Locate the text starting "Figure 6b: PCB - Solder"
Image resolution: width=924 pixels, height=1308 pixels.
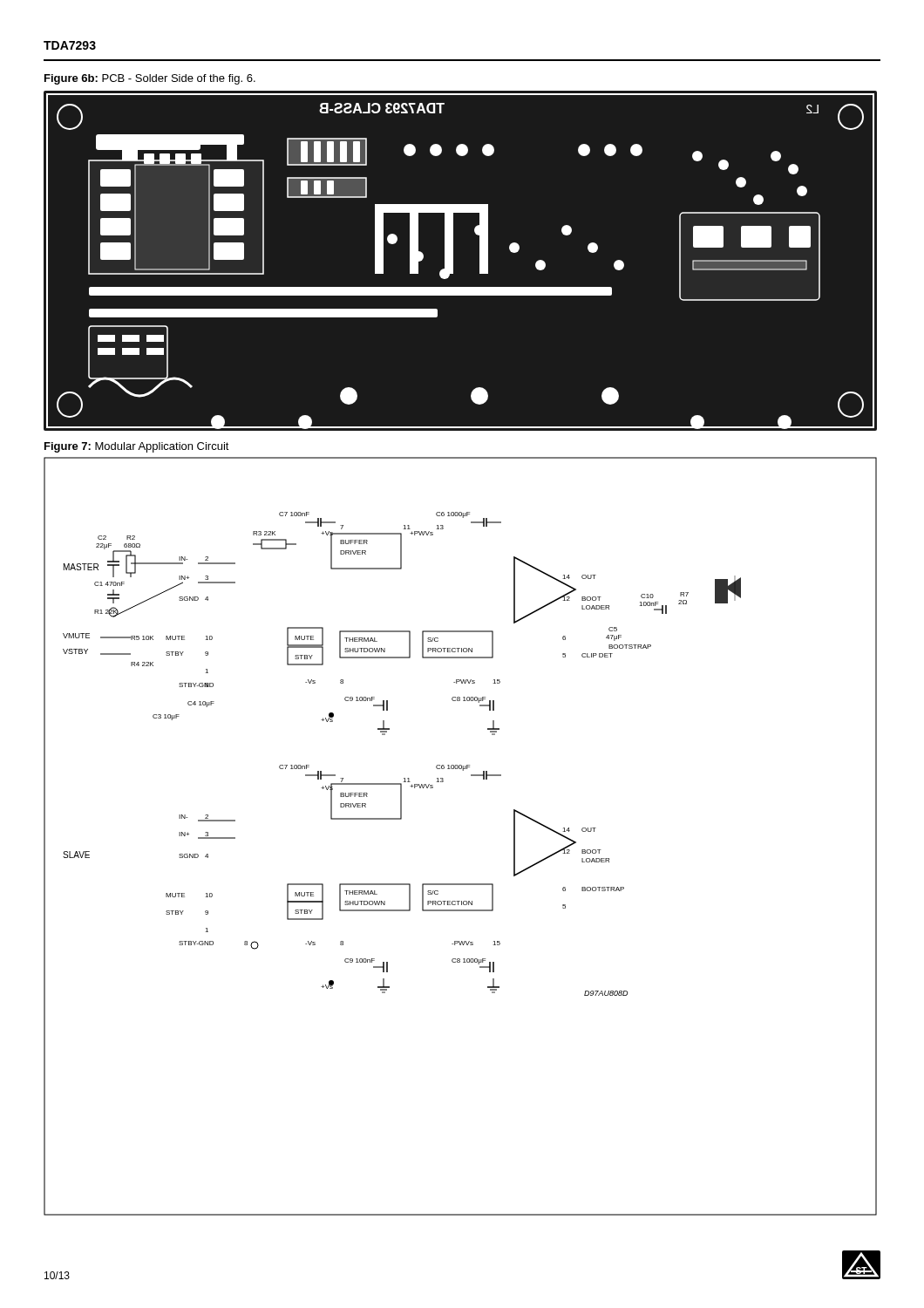(x=150, y=78)
